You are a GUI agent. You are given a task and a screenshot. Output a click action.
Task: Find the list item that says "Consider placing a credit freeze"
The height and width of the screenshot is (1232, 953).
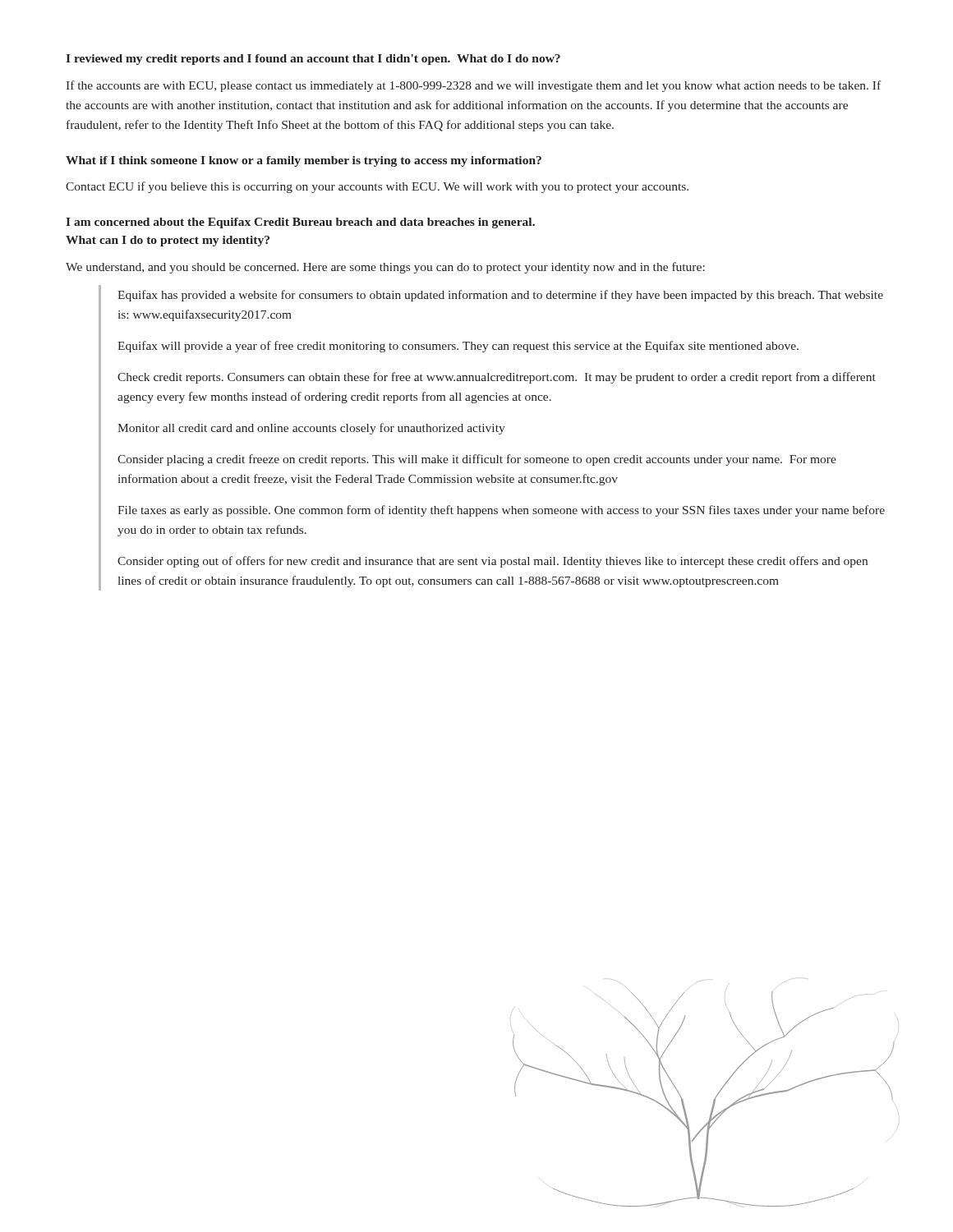477,469
